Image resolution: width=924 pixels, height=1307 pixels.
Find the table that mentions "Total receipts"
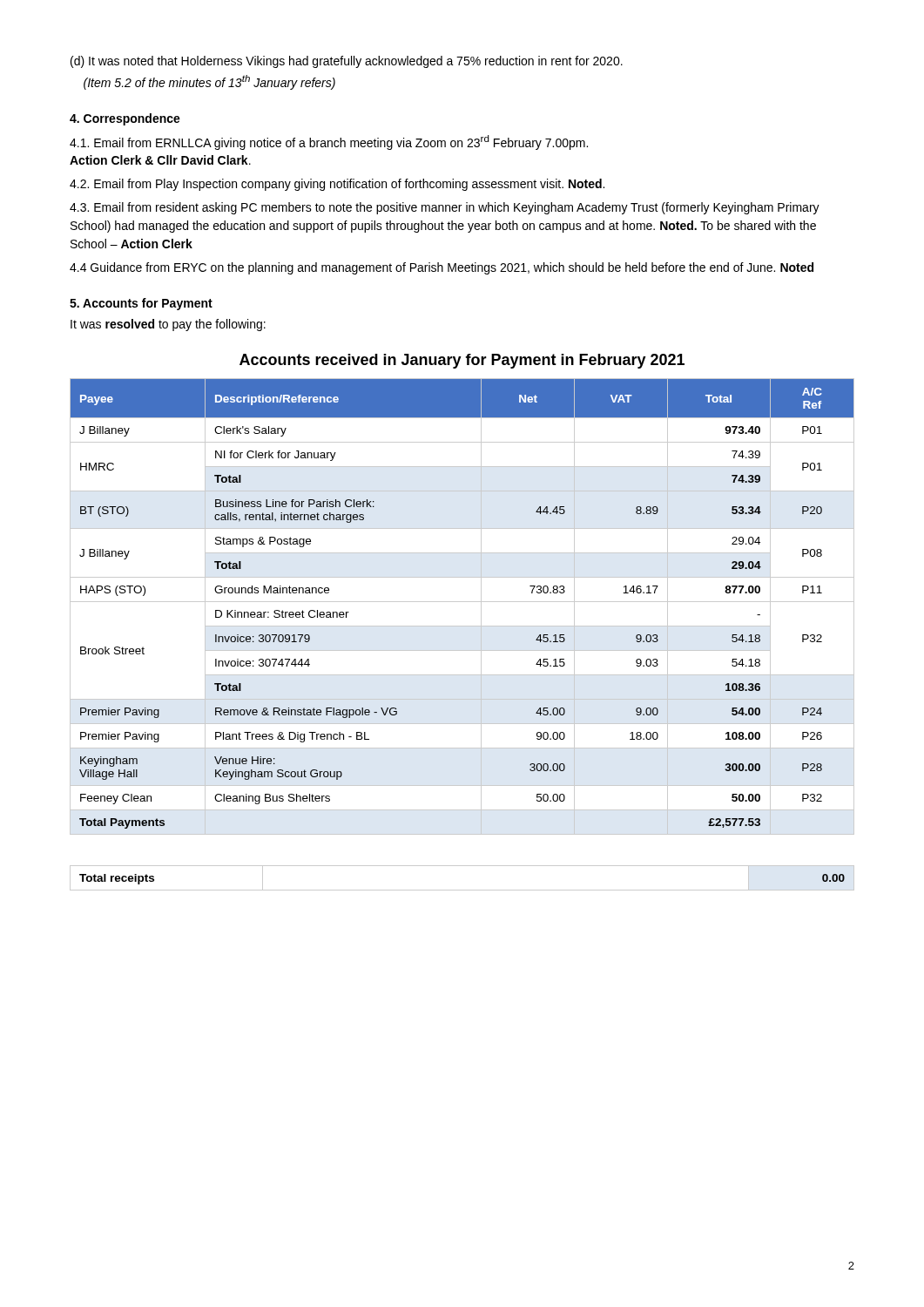[x=462, y=878]
